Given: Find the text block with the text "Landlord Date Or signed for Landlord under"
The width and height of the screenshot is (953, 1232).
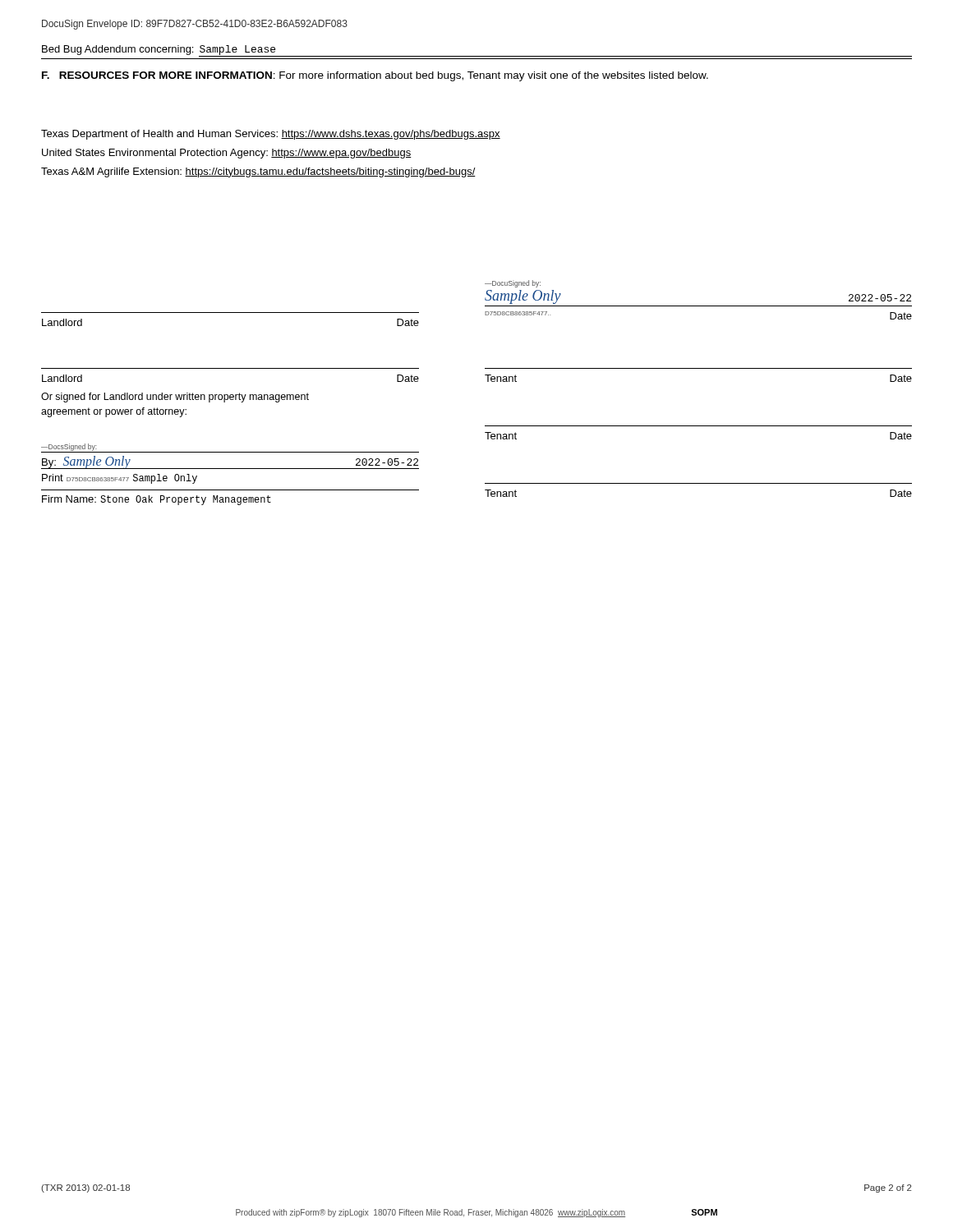Looking at the screenshot, I should pos(230,394).
